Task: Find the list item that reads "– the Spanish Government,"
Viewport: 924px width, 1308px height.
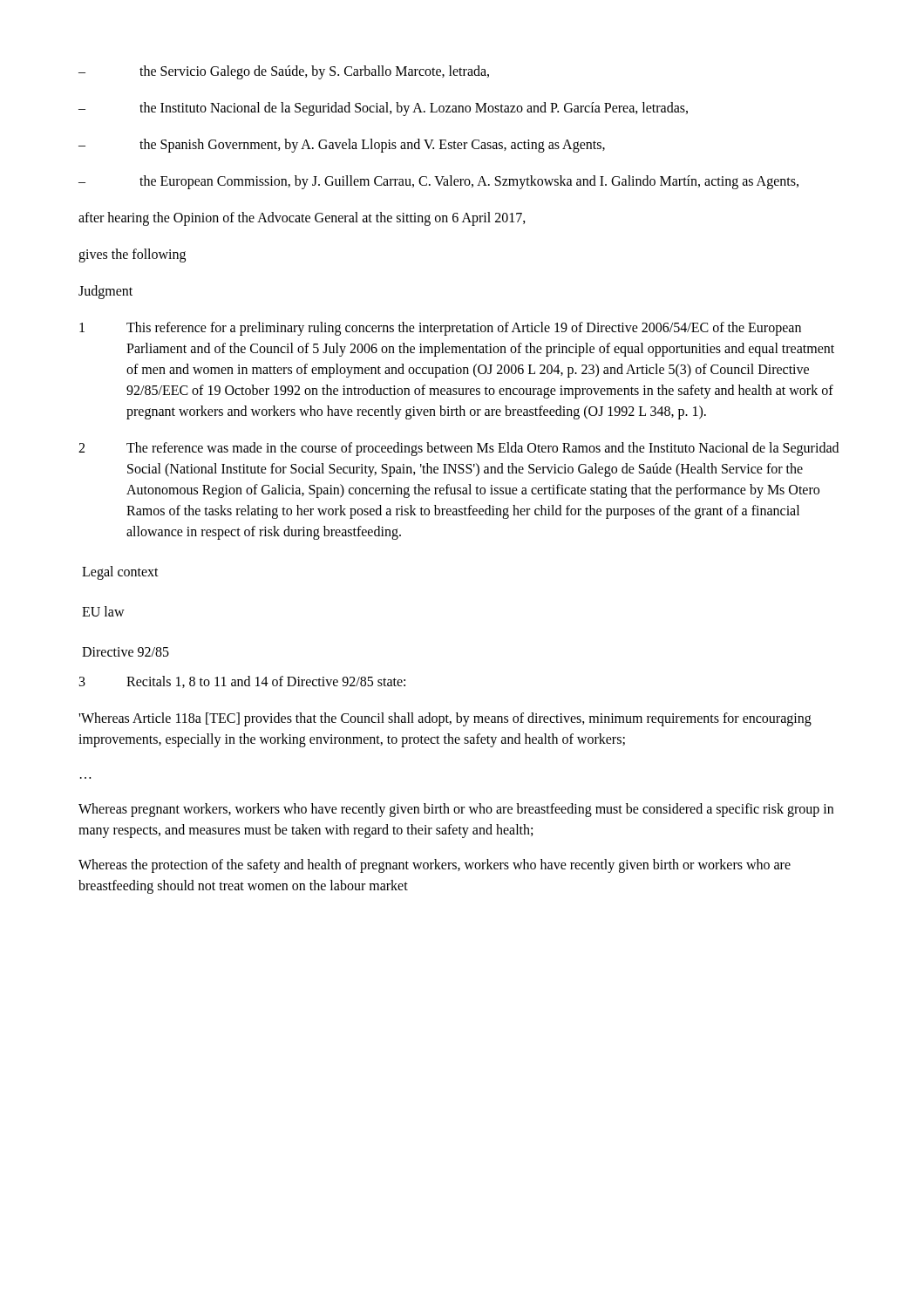Action: (462, 145)
